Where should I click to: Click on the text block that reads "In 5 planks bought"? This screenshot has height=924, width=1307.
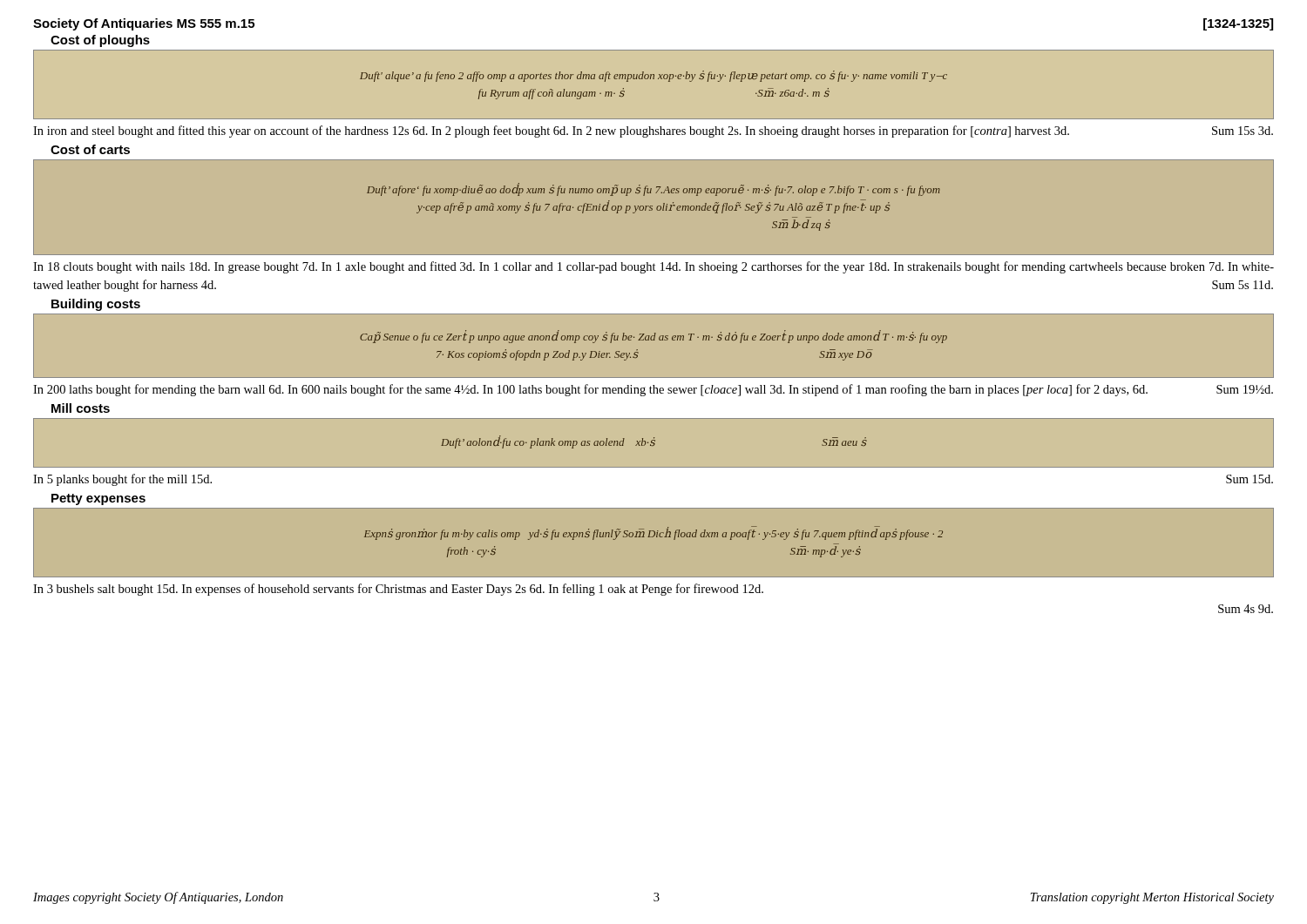(x=116, y=479)
